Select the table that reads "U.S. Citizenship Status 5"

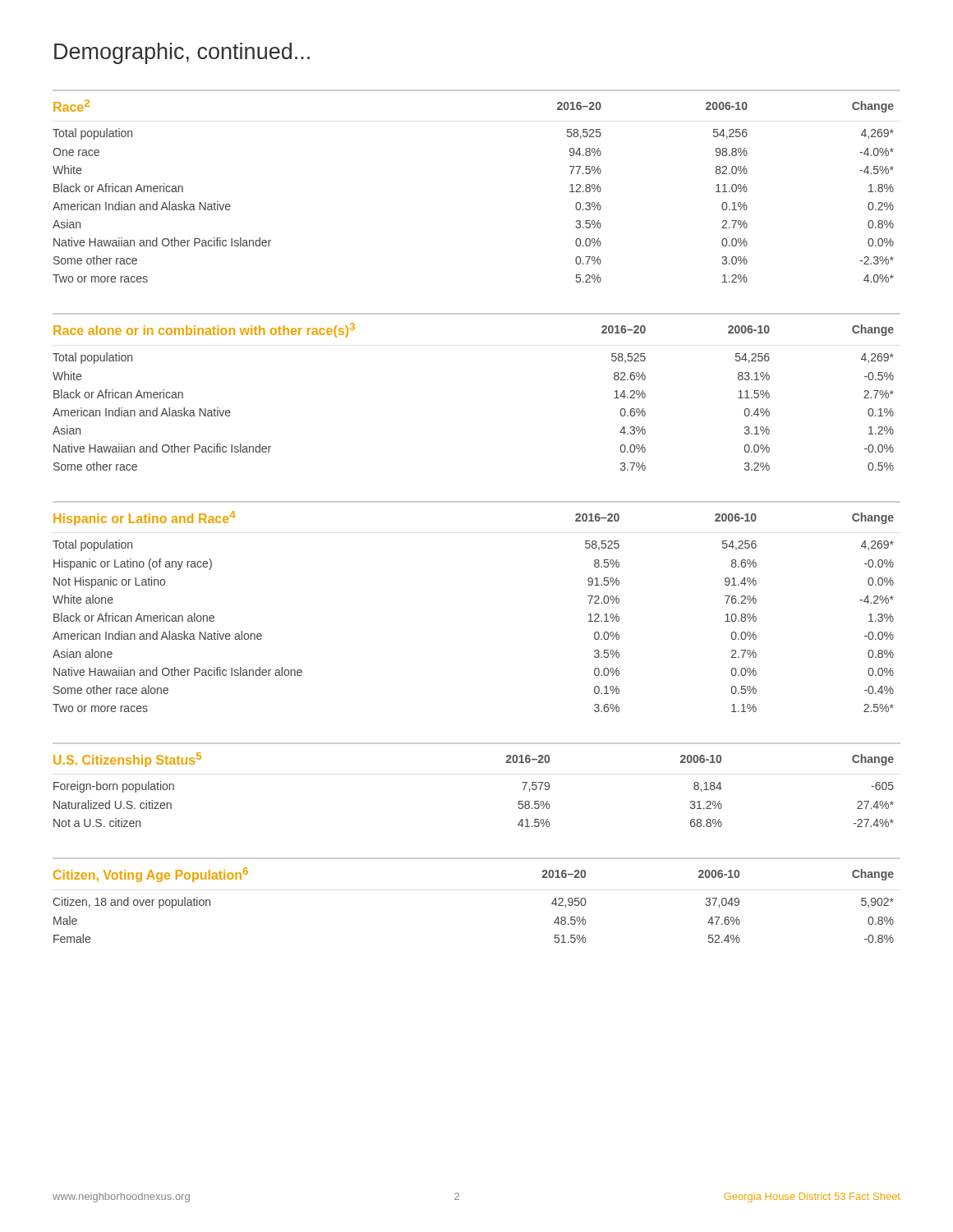(476, 789)
